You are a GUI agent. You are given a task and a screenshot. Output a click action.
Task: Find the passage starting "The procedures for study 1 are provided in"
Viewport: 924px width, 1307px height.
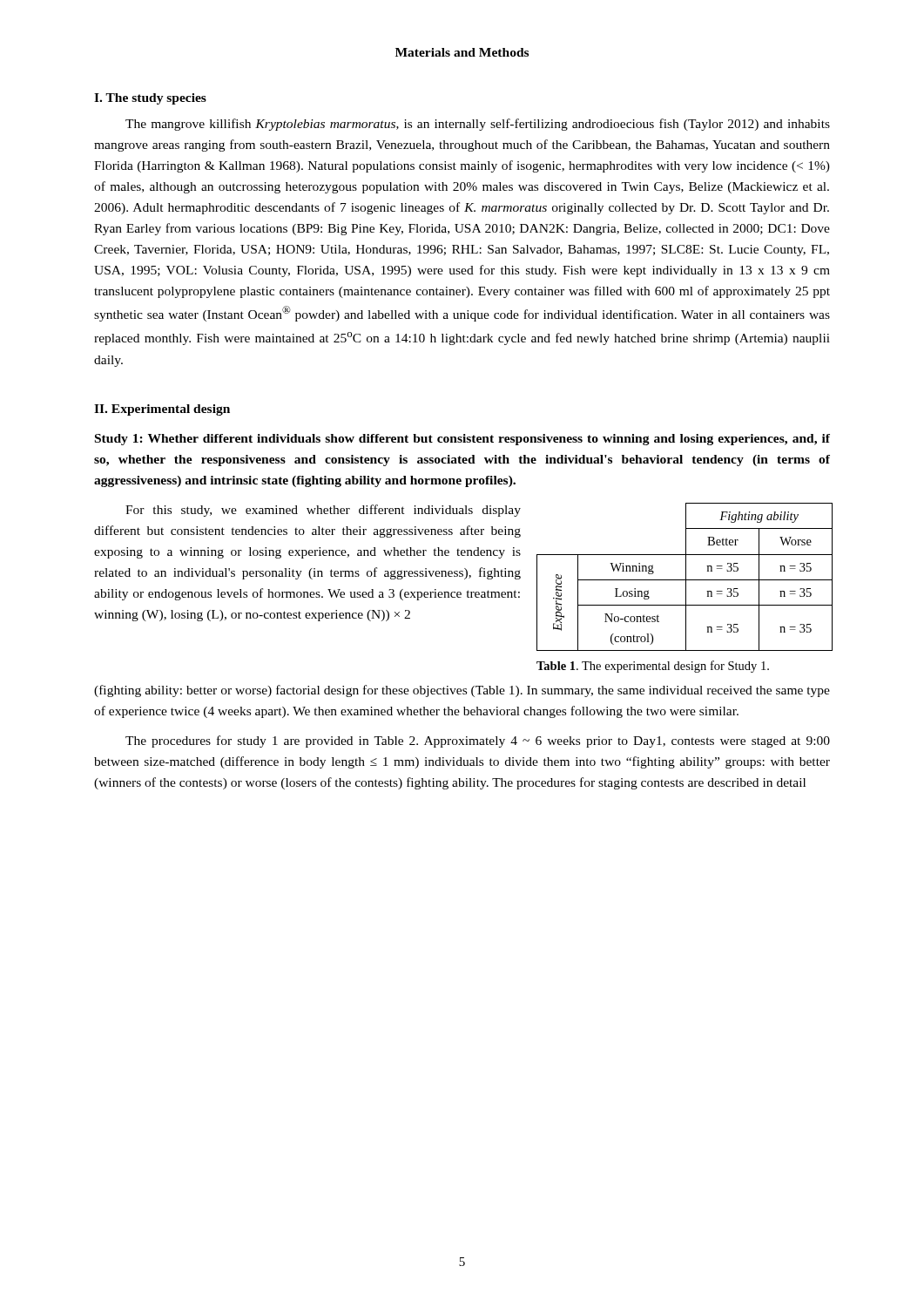(462, 761)
